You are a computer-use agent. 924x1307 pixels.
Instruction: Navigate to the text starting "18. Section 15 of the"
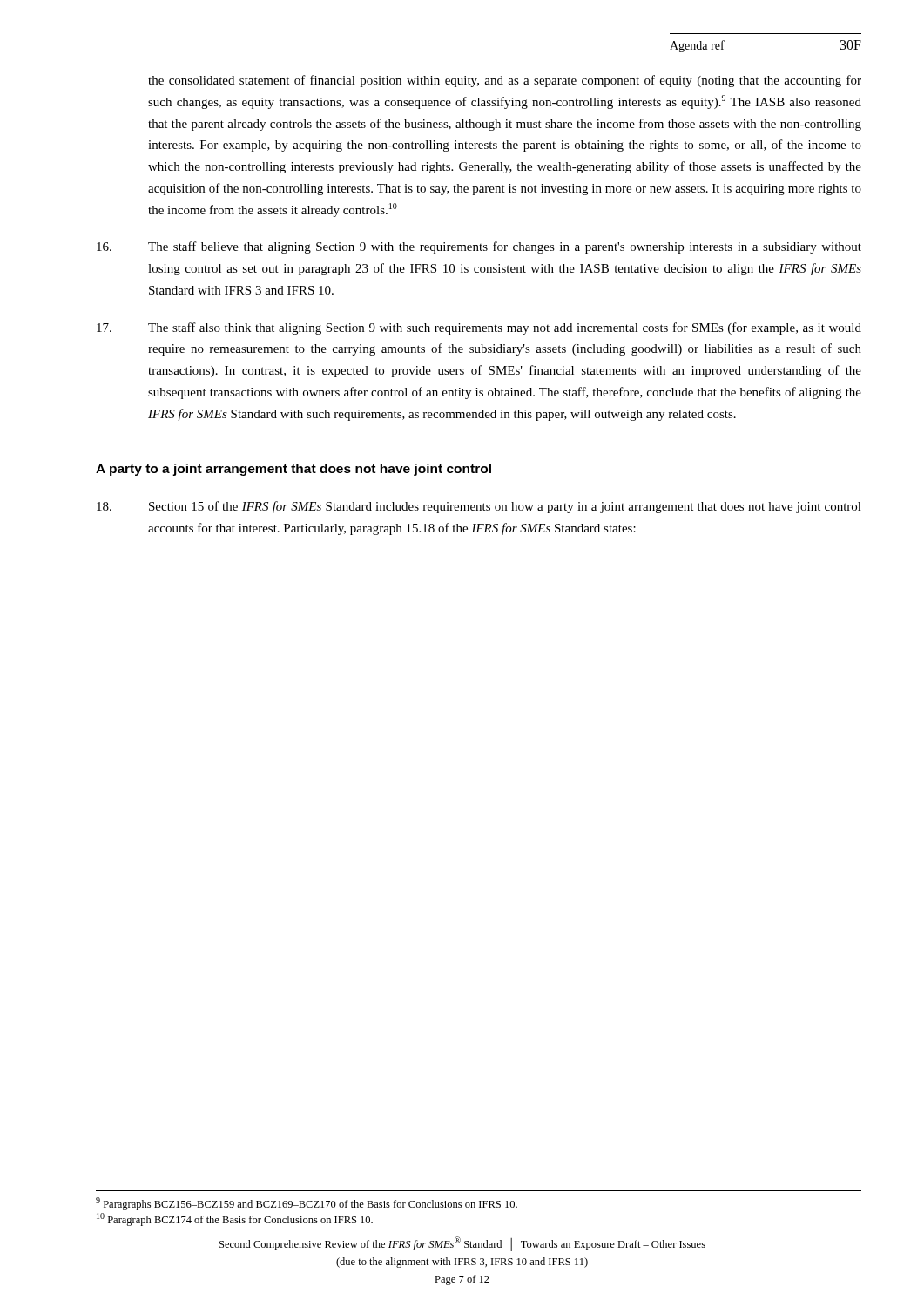[x=479, y=518]
